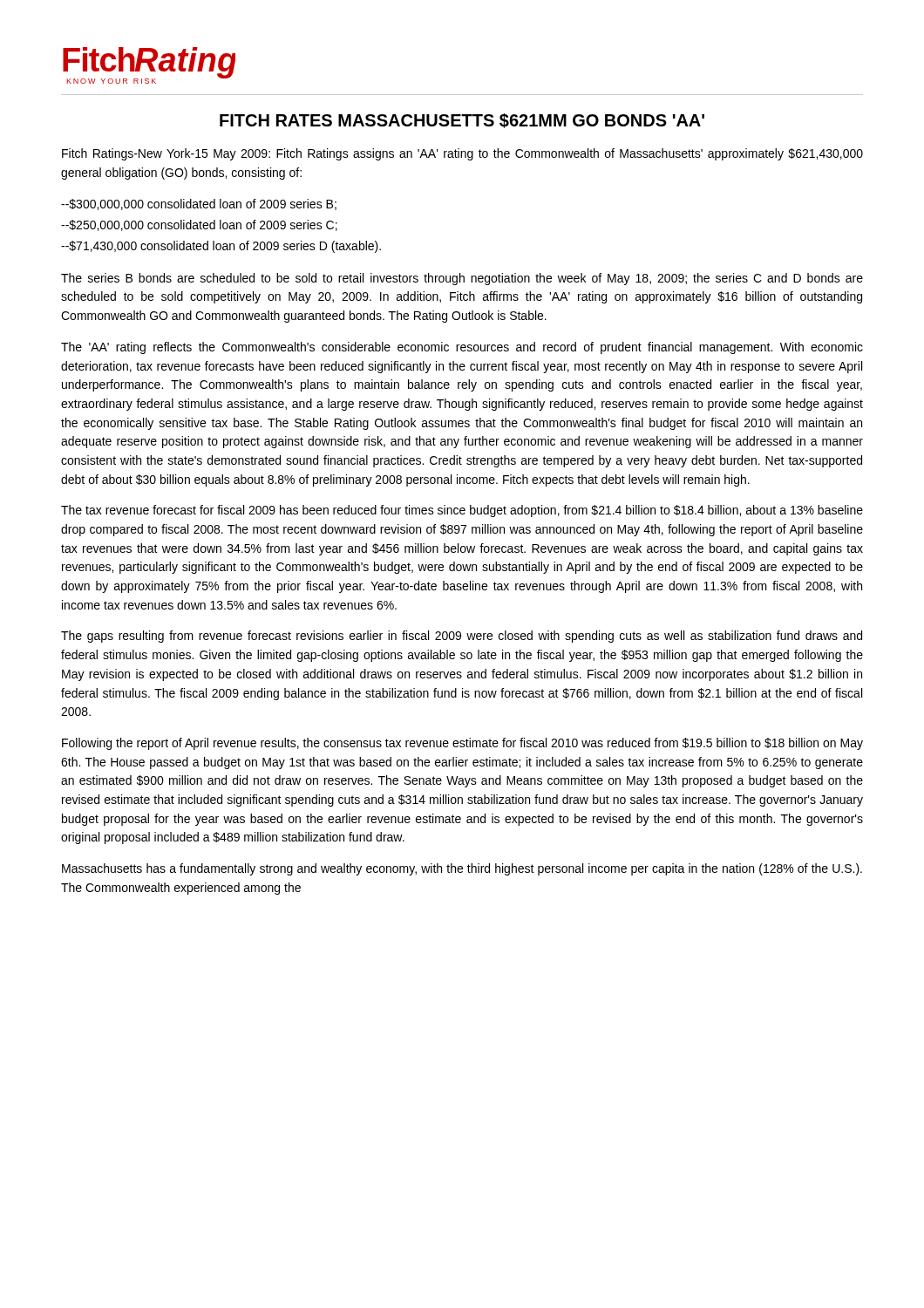Viewport: 924px width, 1308px height.
Task: Navigate to the element starting "Massachusetts has a fundamentally strong and"
Action: pos(462,878)
